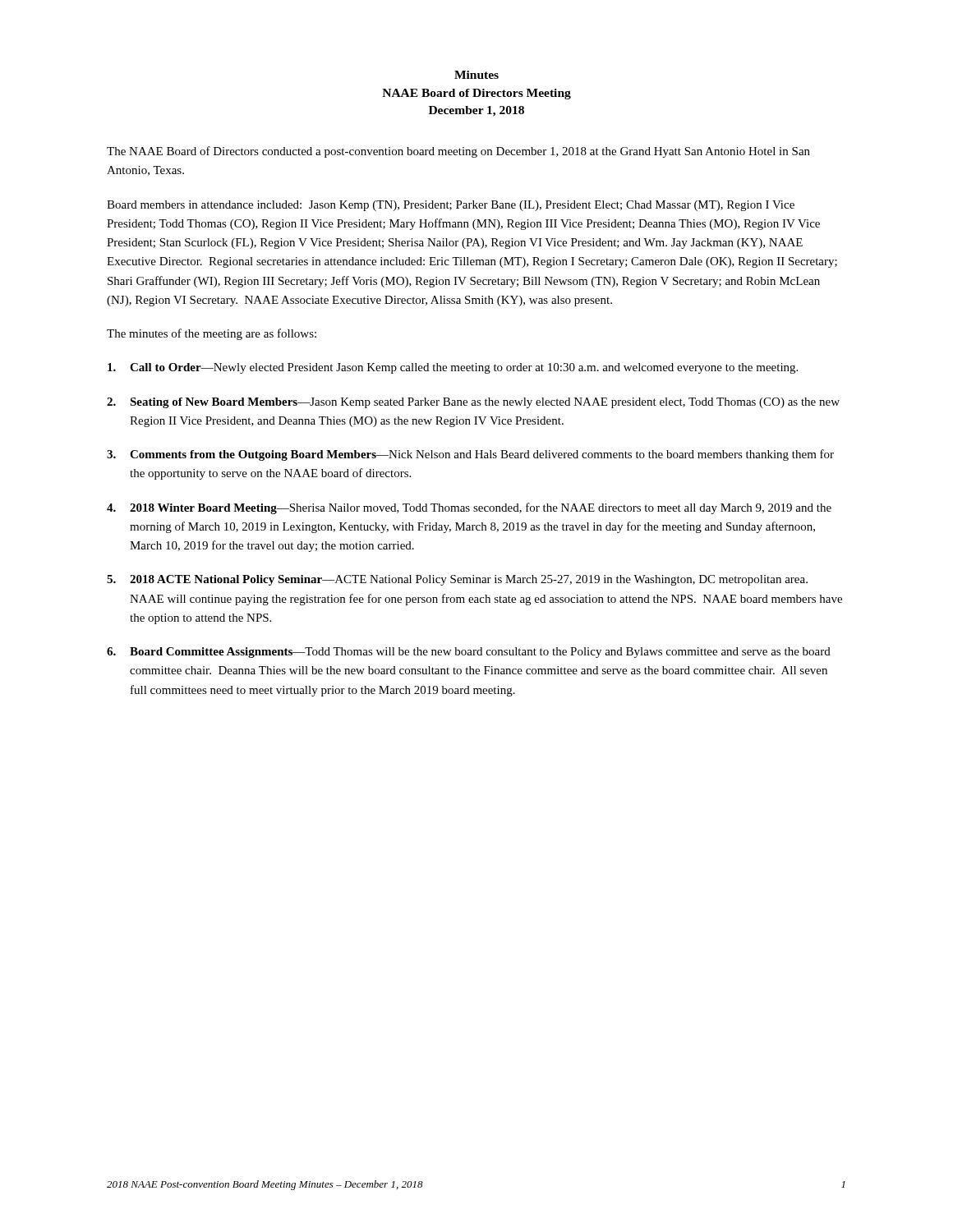953x1232 pixels.
Task: Click on the text block starting "4. 2018 Winter Board Meeting—Sherisa Nailor moved, Todd"
Action: pos(476,527)
